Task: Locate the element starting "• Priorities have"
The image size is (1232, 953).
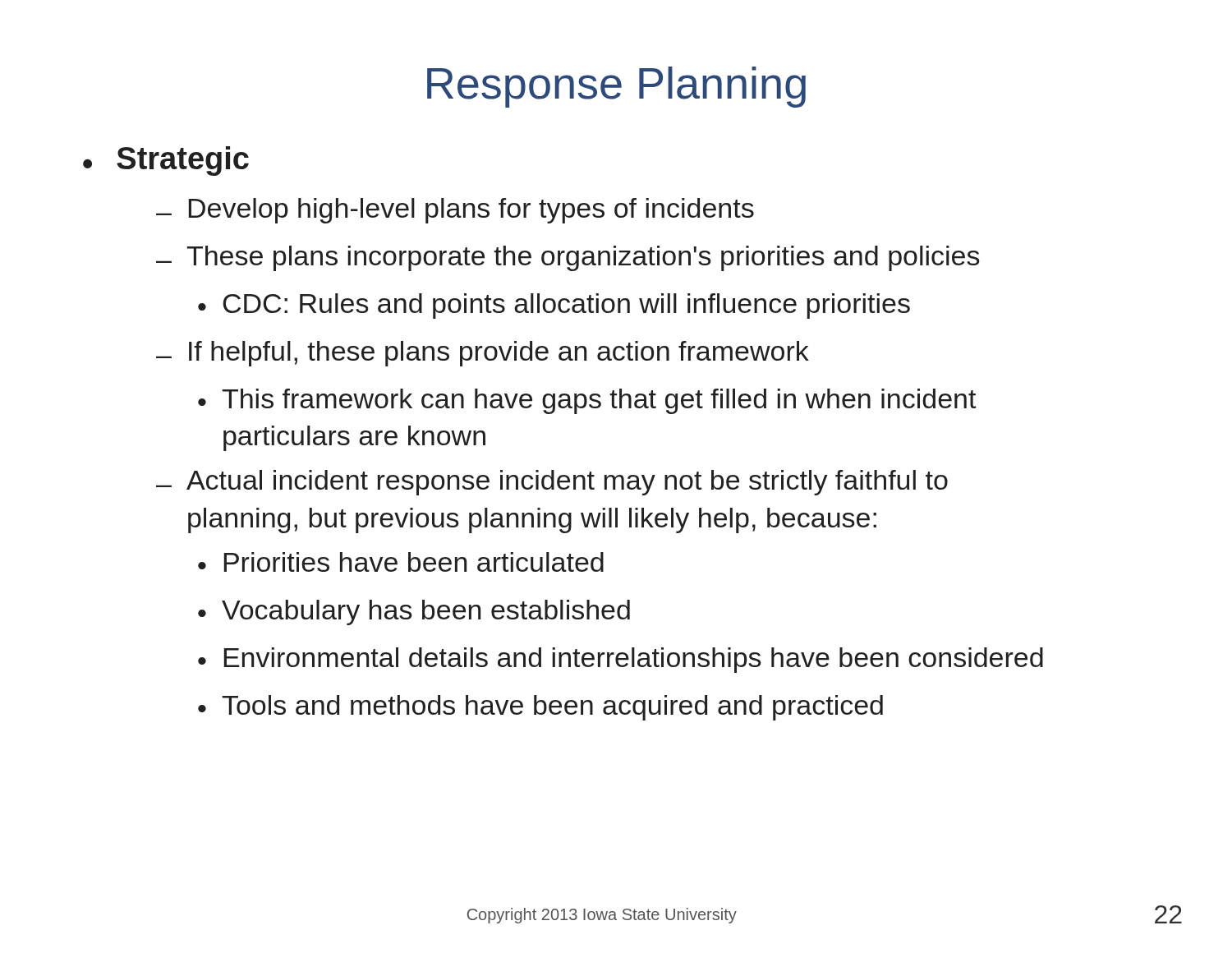Action: pos(401,564)
